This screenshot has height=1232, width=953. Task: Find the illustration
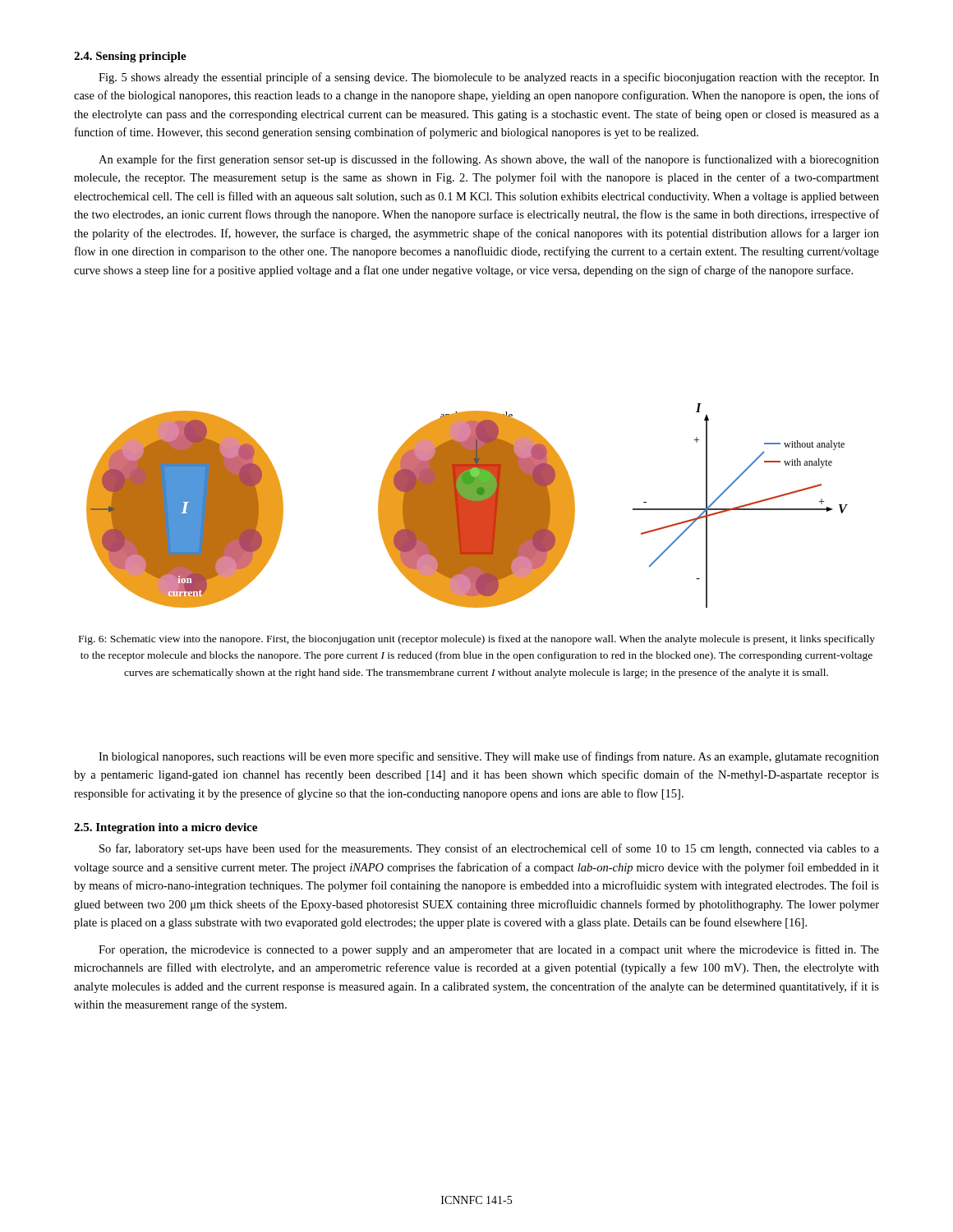(x=476, y=509)
